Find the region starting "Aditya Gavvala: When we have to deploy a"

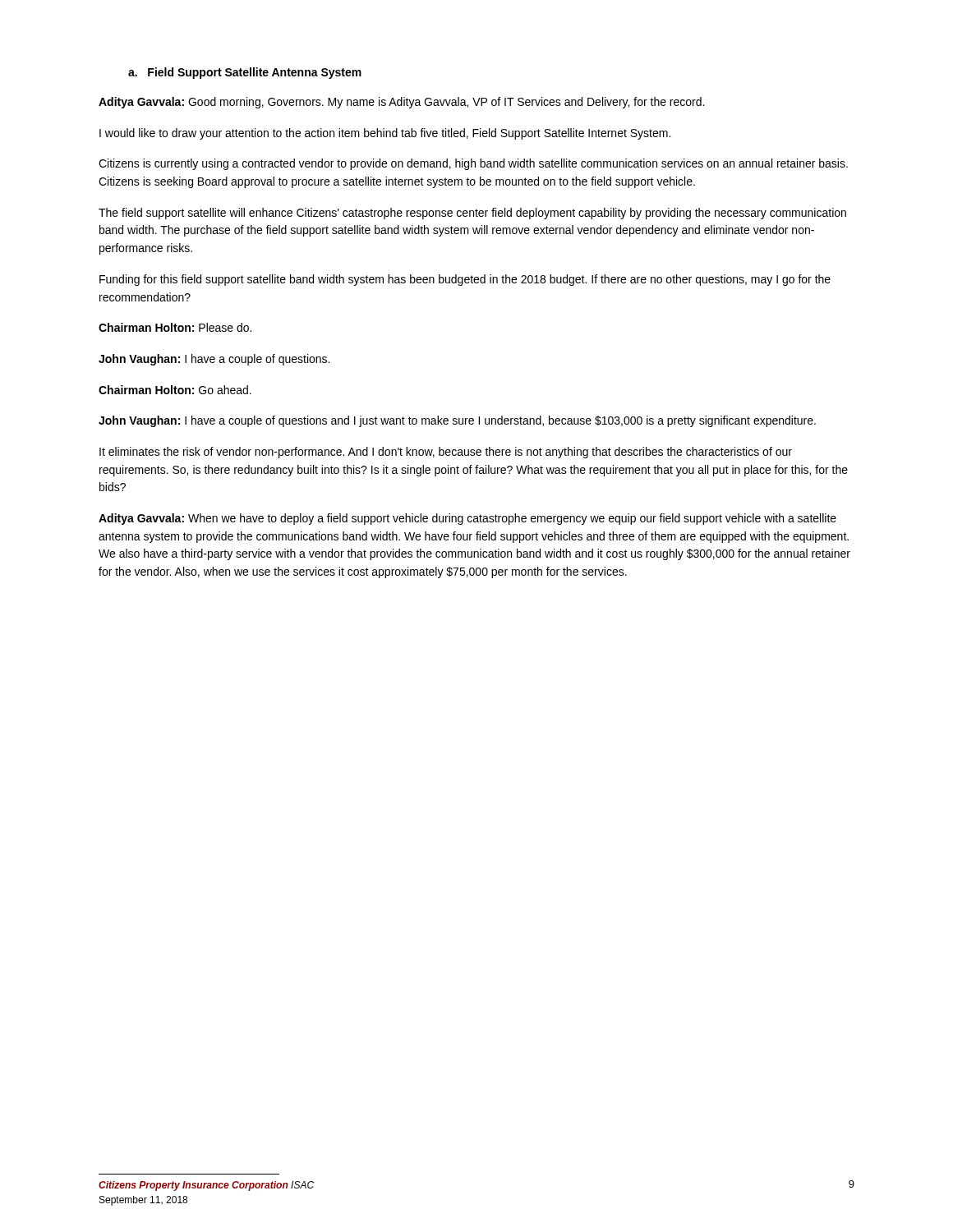point(474,545)
